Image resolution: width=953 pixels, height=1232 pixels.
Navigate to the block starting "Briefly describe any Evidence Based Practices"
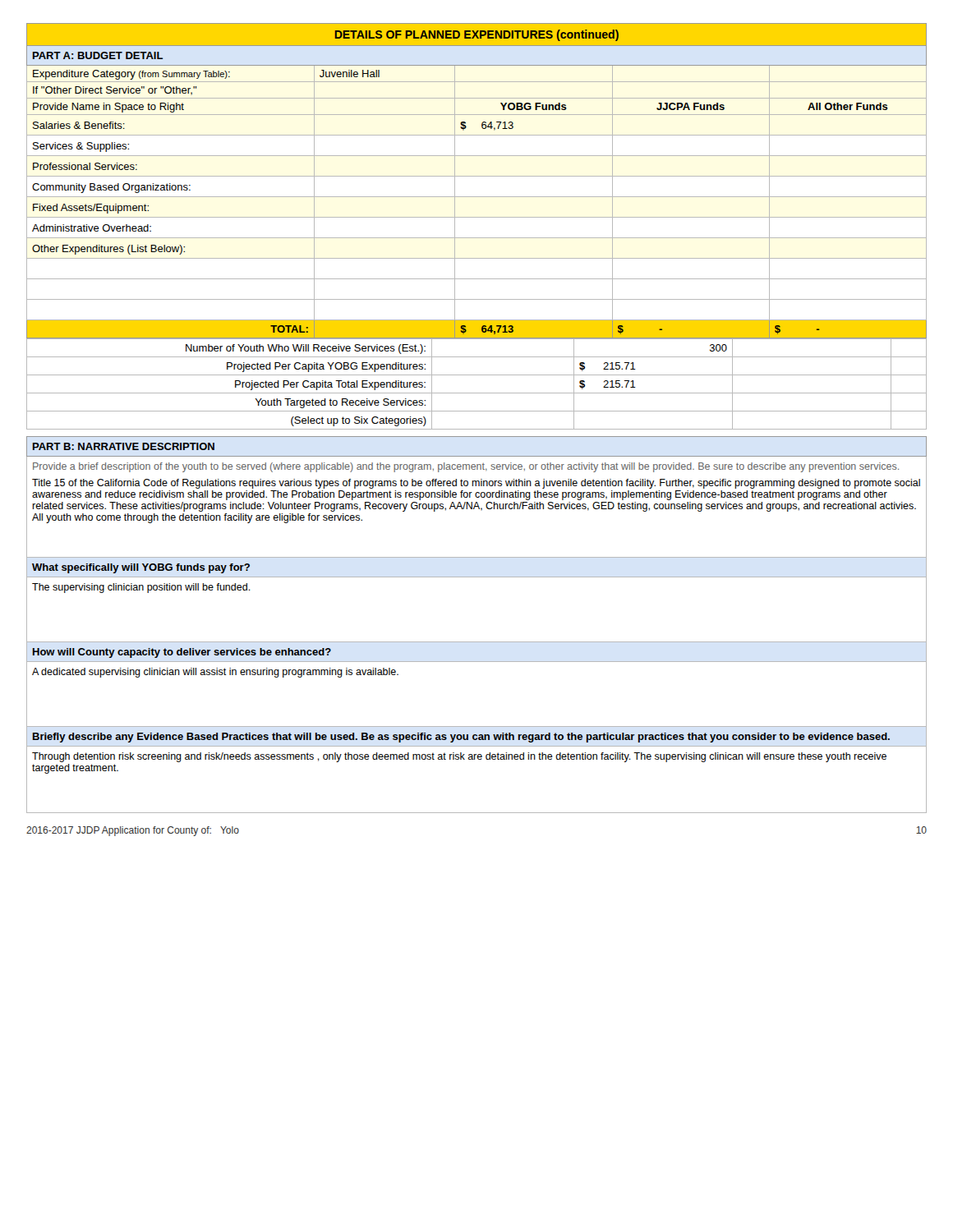click(461, 736)
